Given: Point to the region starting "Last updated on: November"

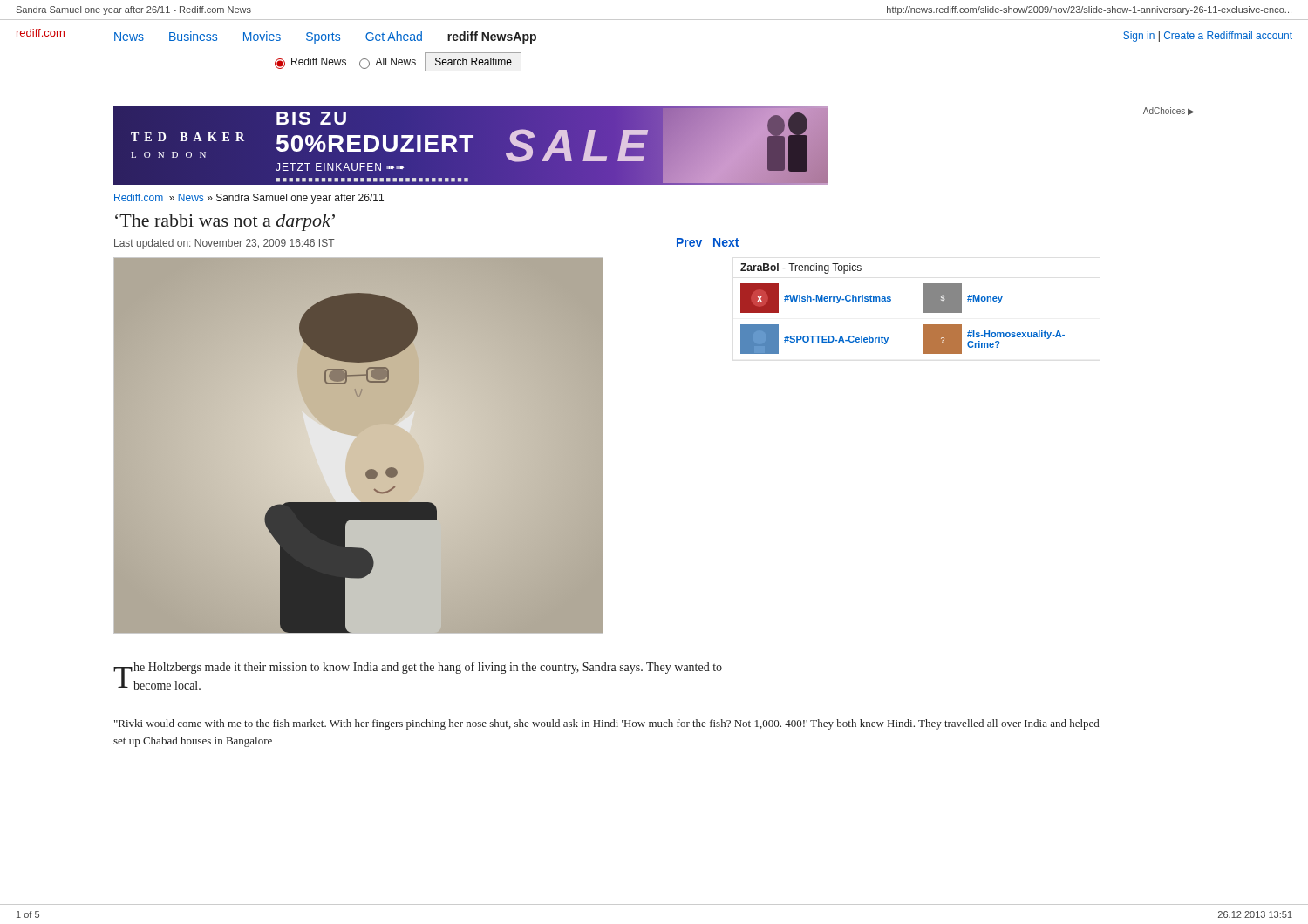Looking at the screenshot, I should pyautogui.click(x=224, y=243).
